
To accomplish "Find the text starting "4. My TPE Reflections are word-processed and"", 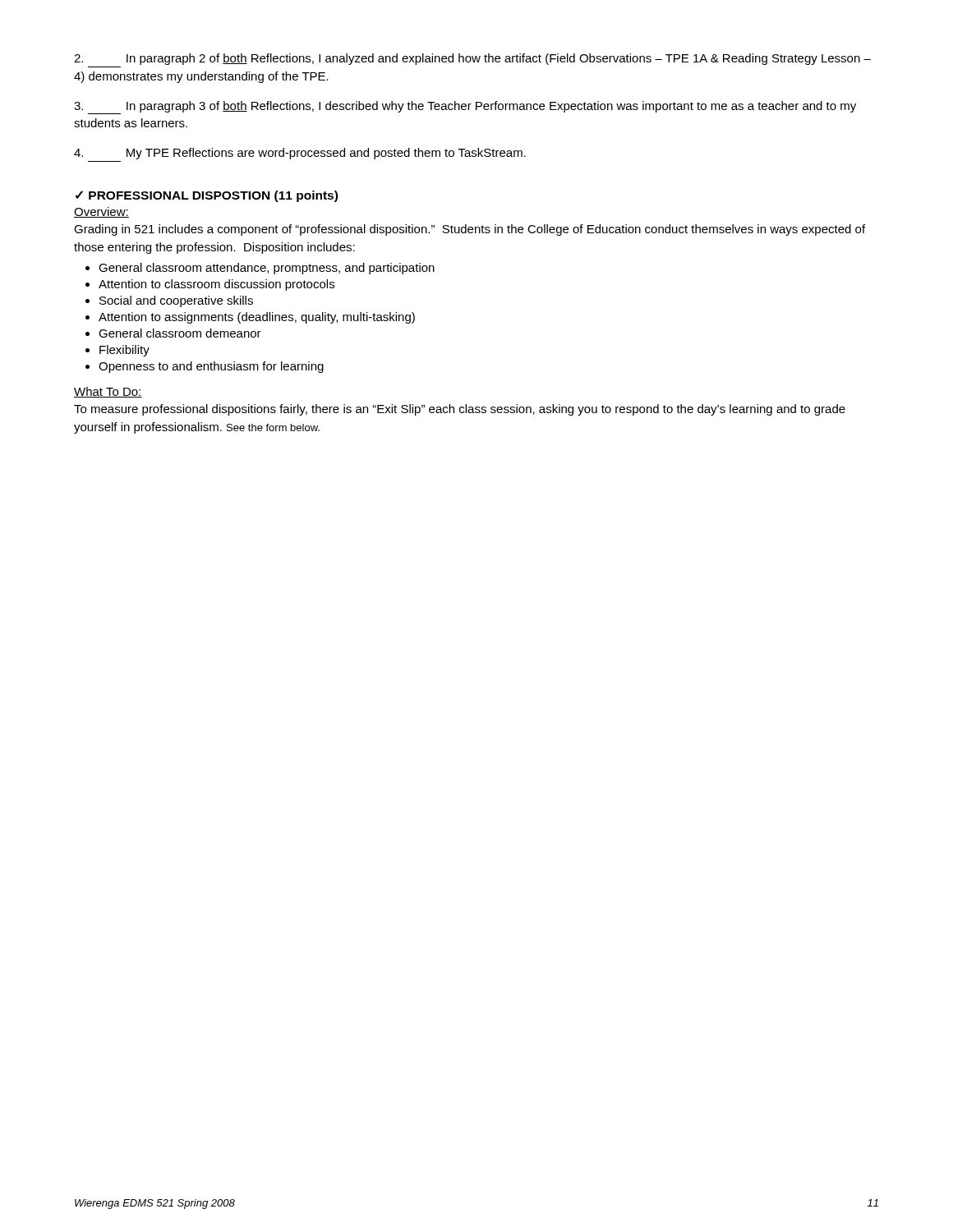I will click(x=300, y=154).
